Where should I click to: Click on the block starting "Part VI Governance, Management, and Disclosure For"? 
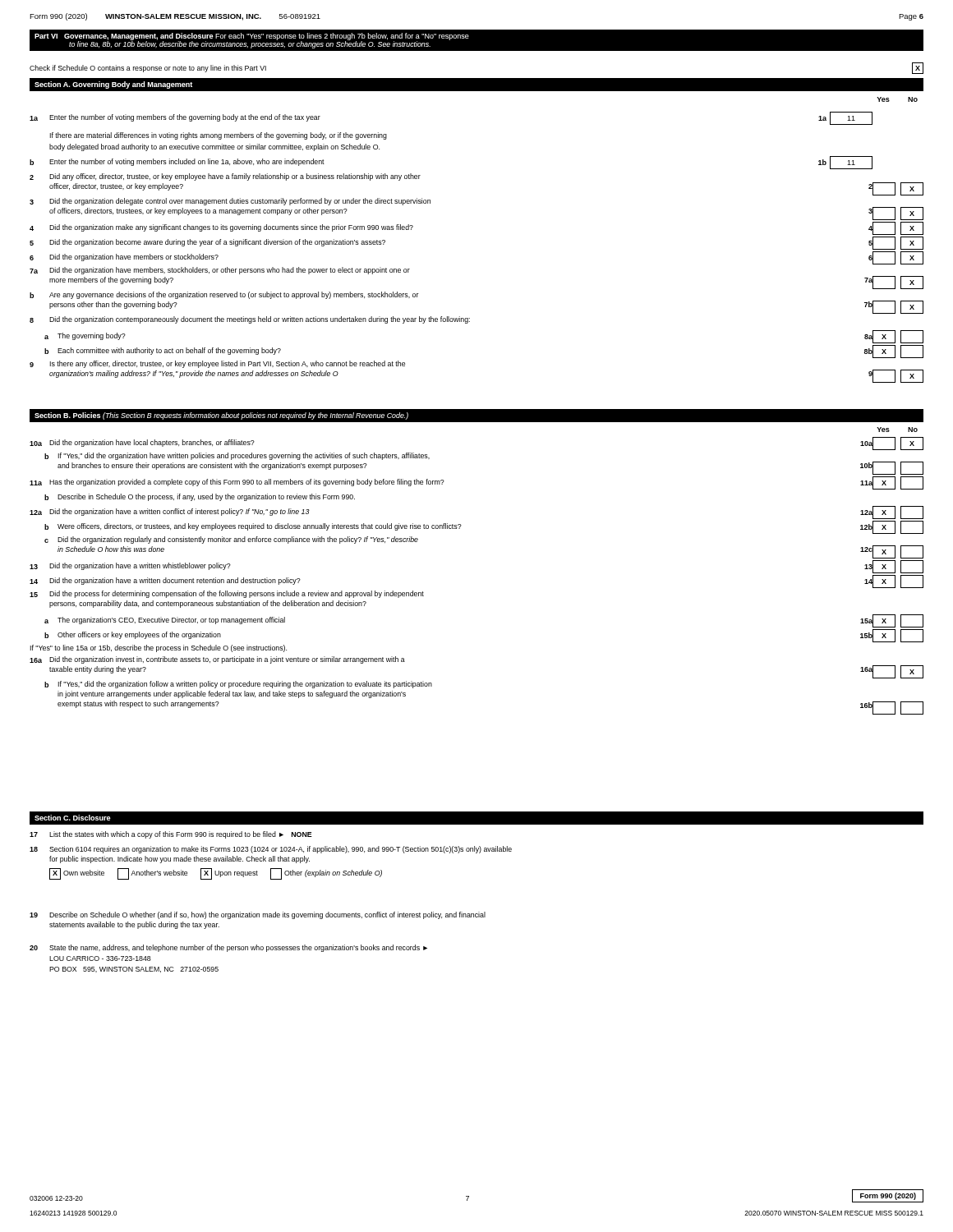pos(252,40)
